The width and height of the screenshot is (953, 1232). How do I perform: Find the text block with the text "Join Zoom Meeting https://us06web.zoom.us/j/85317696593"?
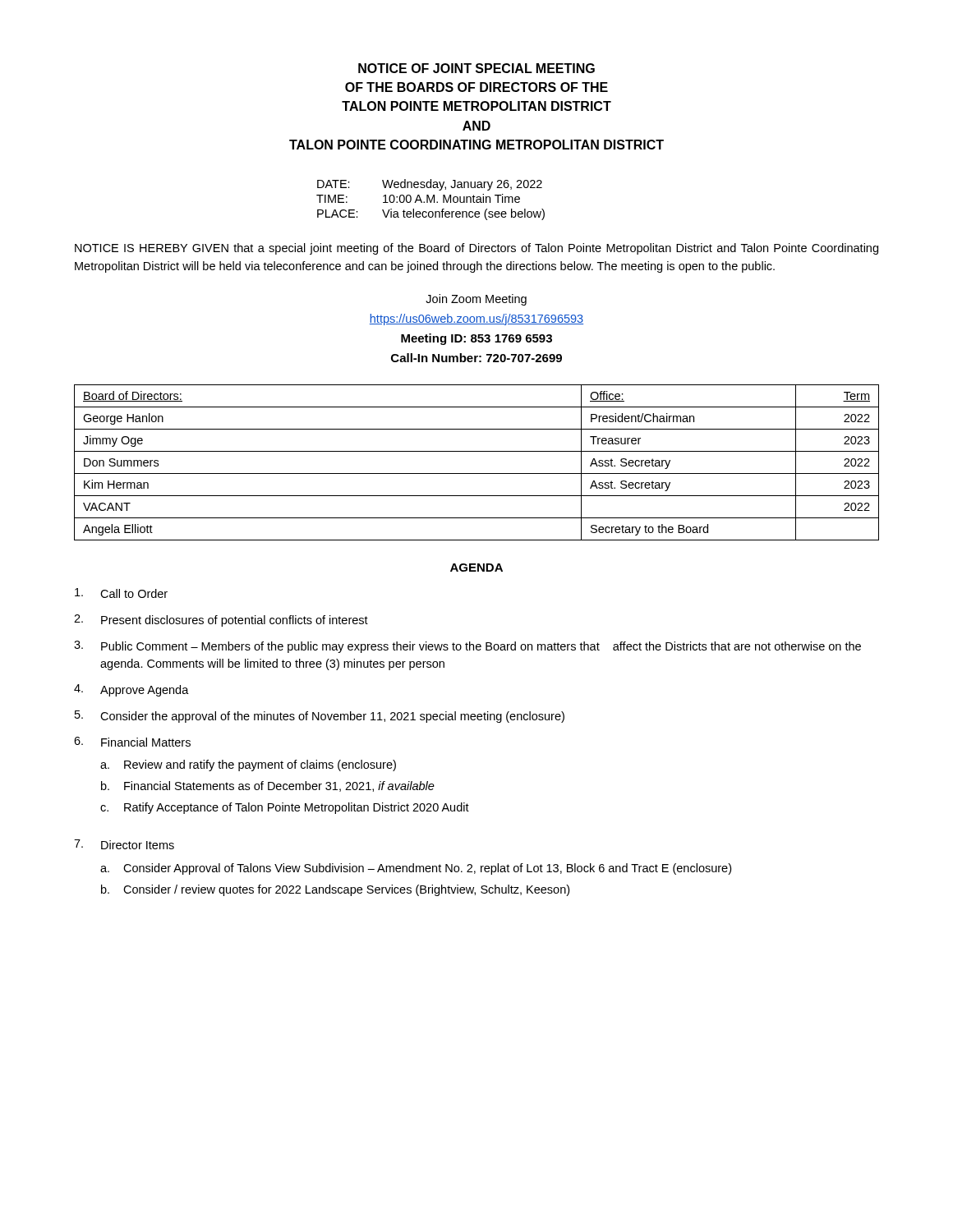(x=476, y=329)
